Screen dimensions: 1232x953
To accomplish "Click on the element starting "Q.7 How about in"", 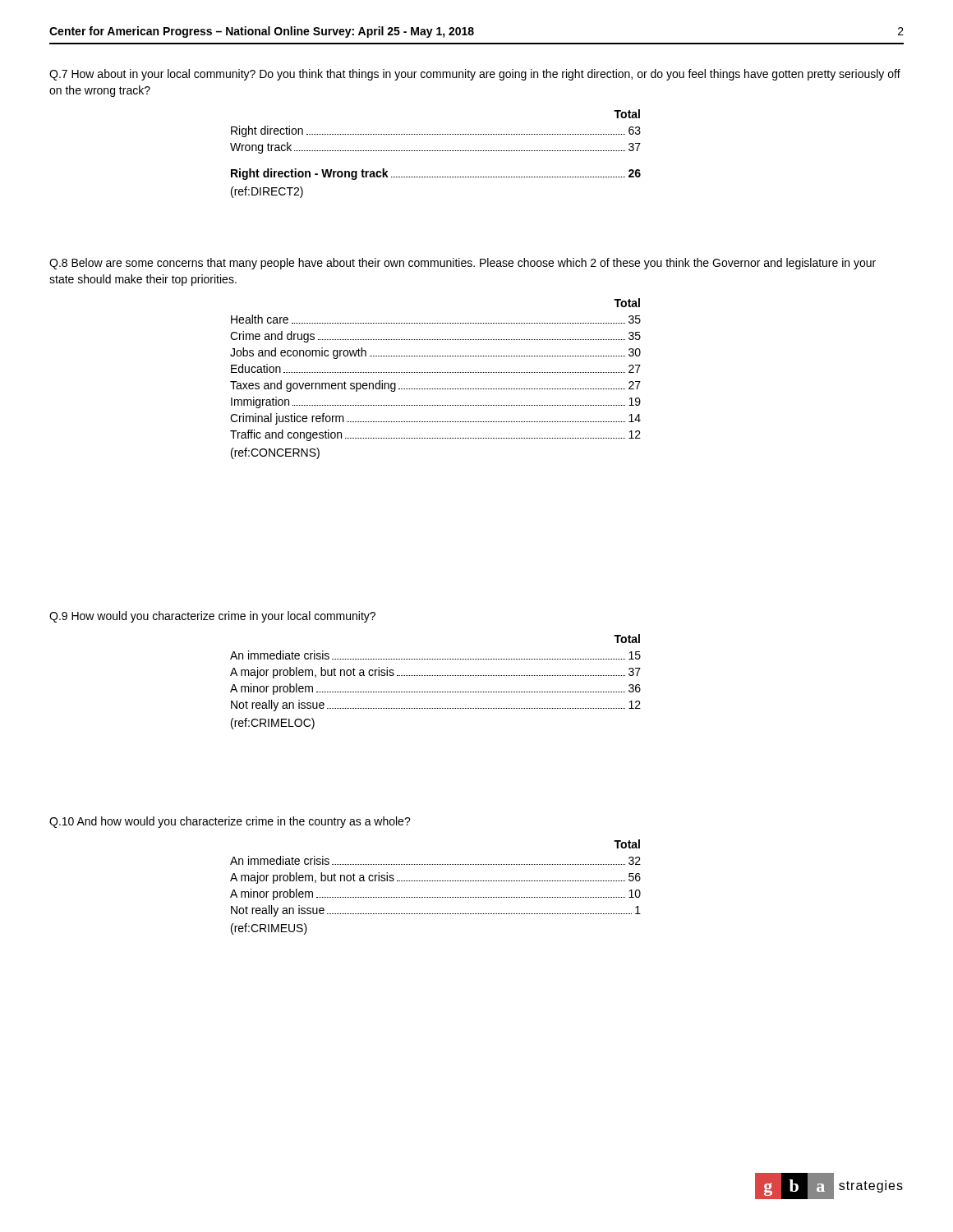I will [475, 82].
